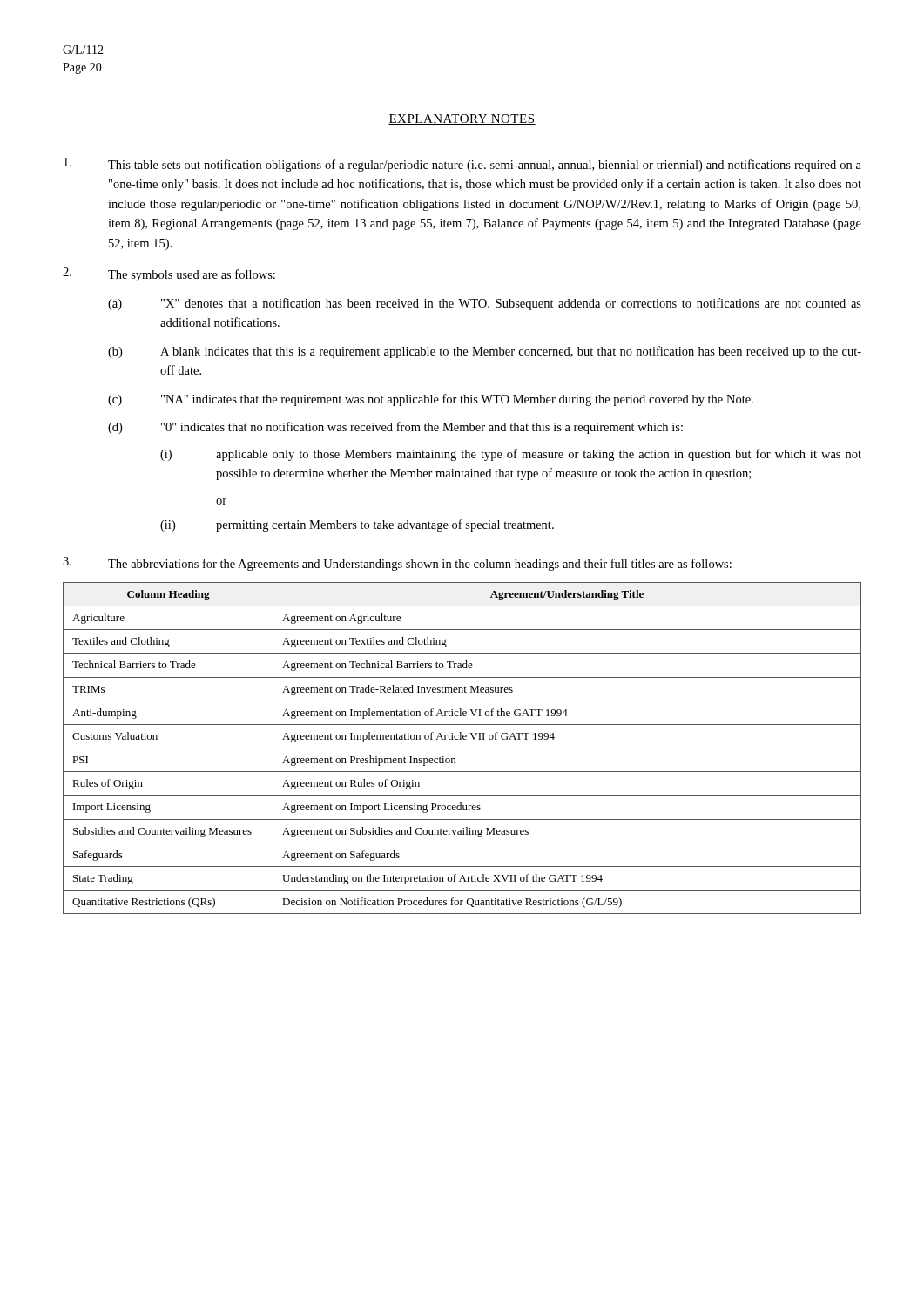Click on the table containing "Rules of Origin"

click(x=462, y=748)
